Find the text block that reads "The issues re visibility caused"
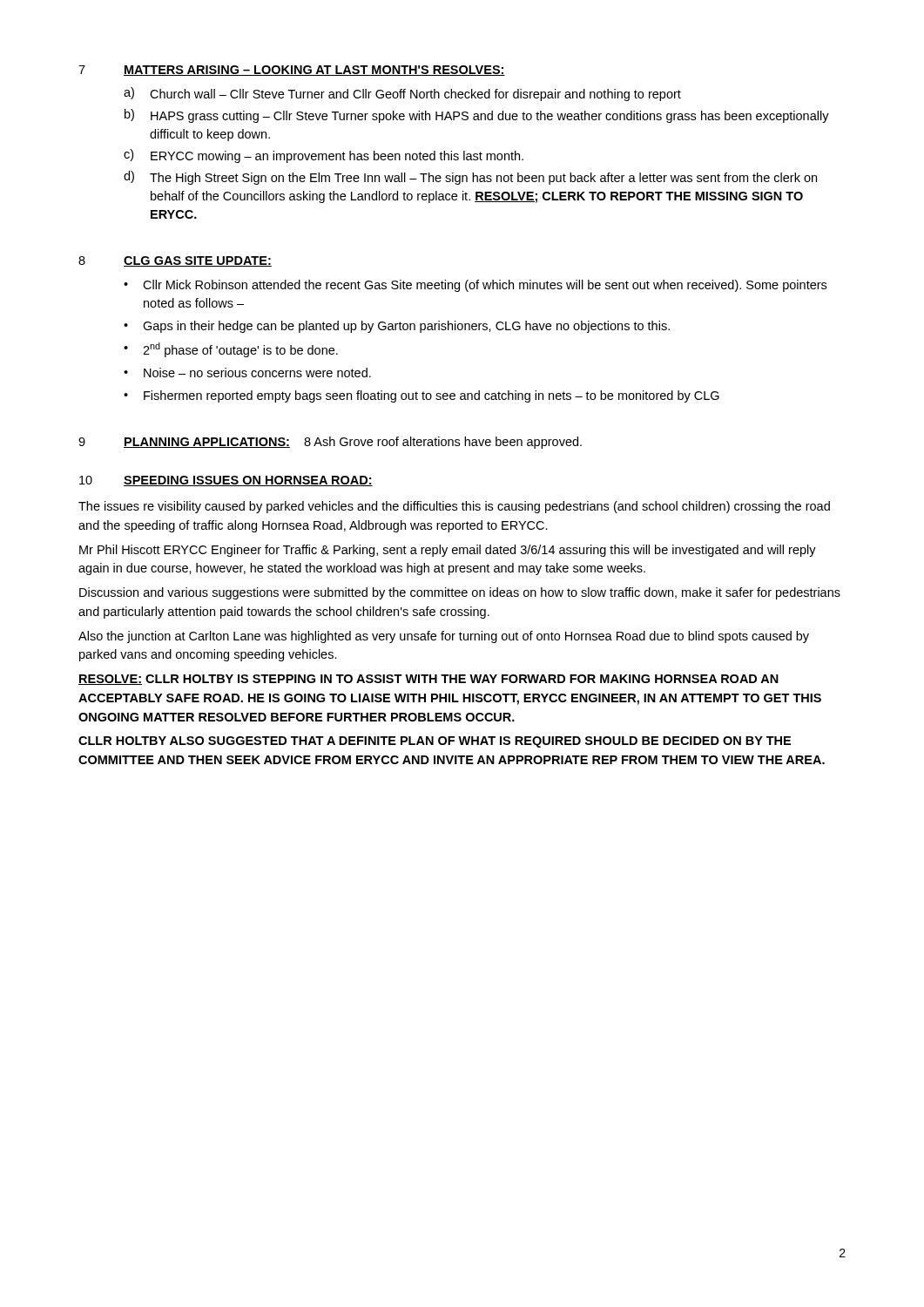Screen dimensions: 1307x924 pos(454,516)
